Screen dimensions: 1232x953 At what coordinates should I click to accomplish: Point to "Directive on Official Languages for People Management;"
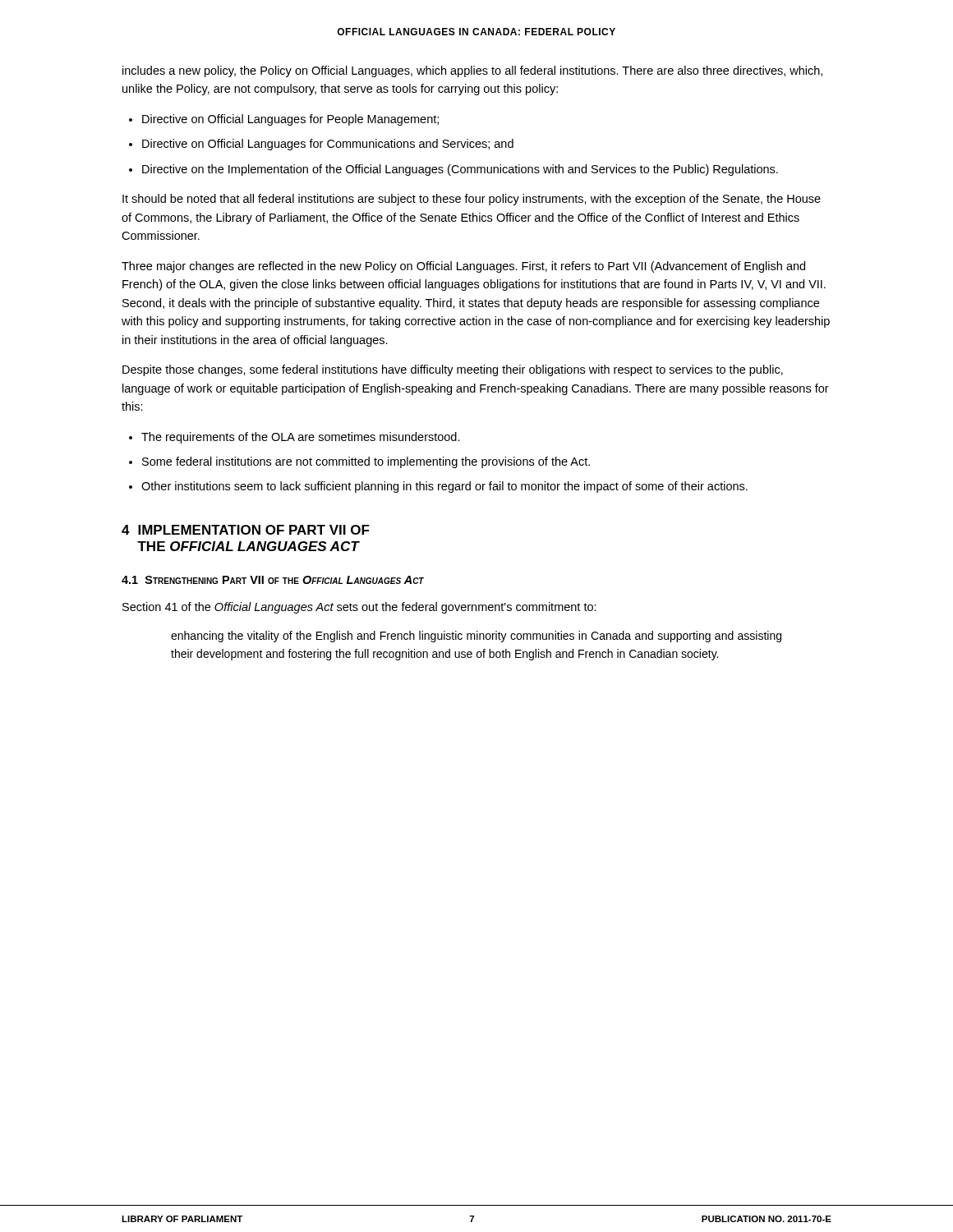(291, 119)
